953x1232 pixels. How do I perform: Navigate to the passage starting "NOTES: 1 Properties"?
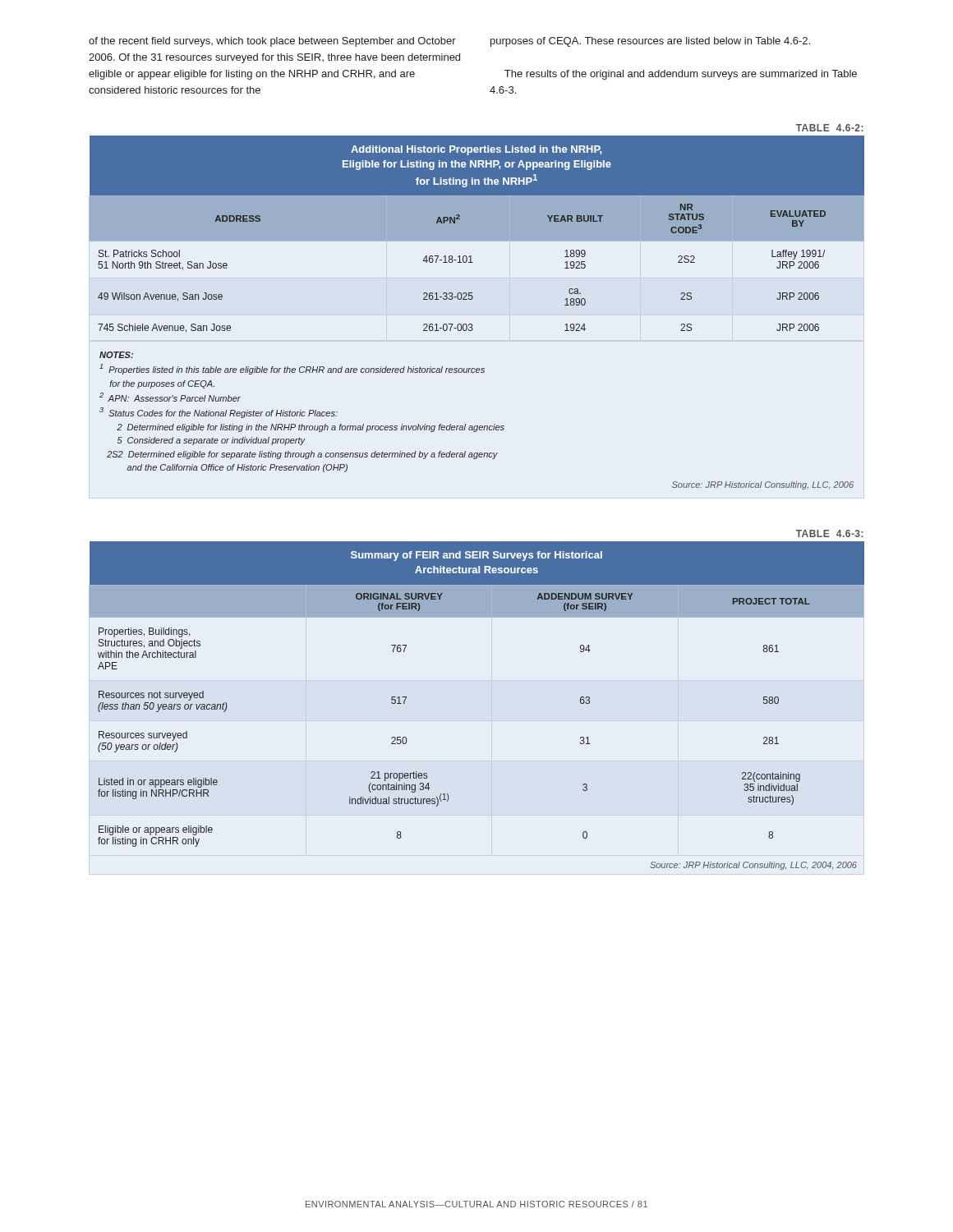(302, 411)
